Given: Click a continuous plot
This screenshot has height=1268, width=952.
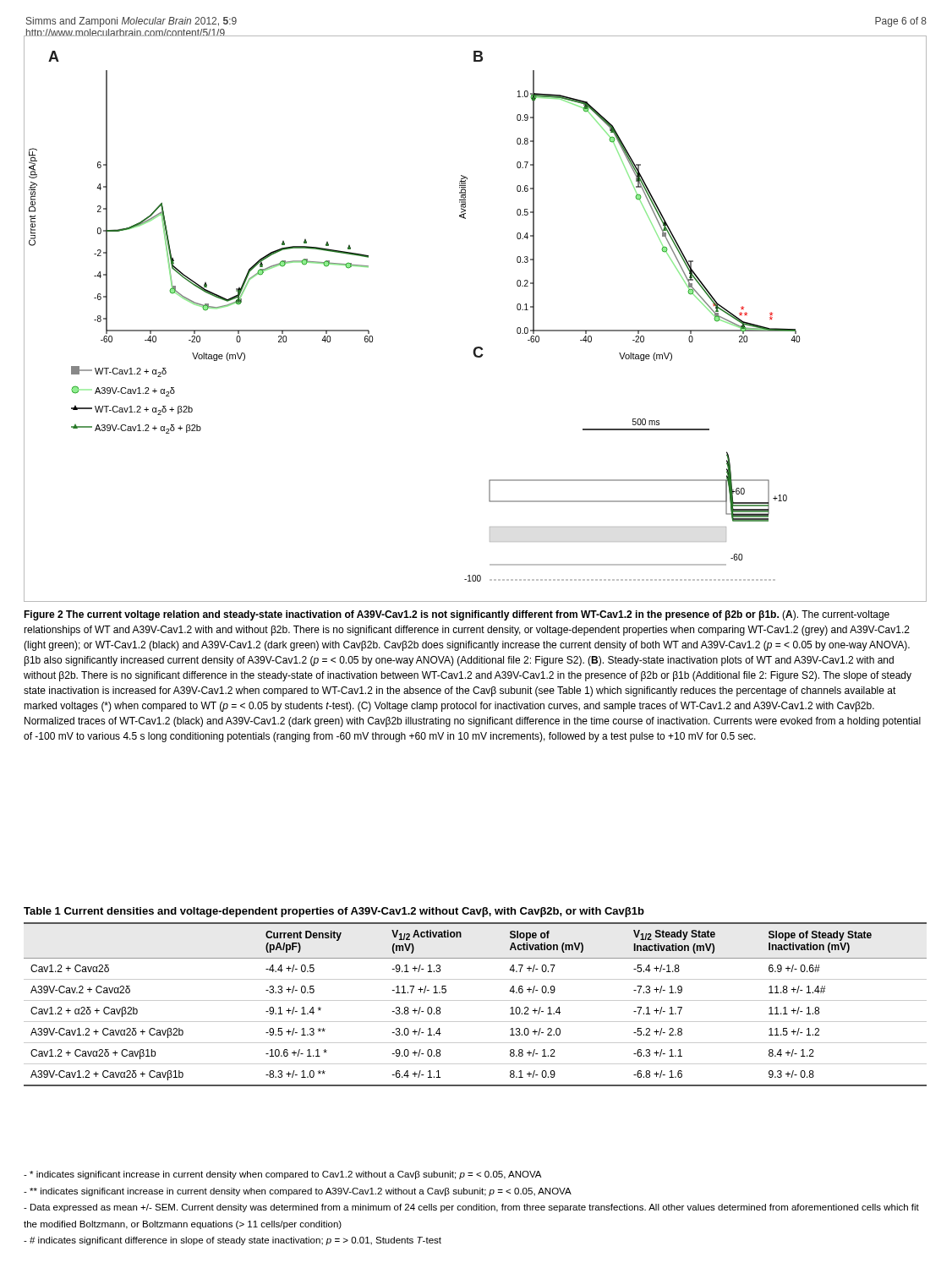Looking at the screenshot, I should [x=475, y=319].
